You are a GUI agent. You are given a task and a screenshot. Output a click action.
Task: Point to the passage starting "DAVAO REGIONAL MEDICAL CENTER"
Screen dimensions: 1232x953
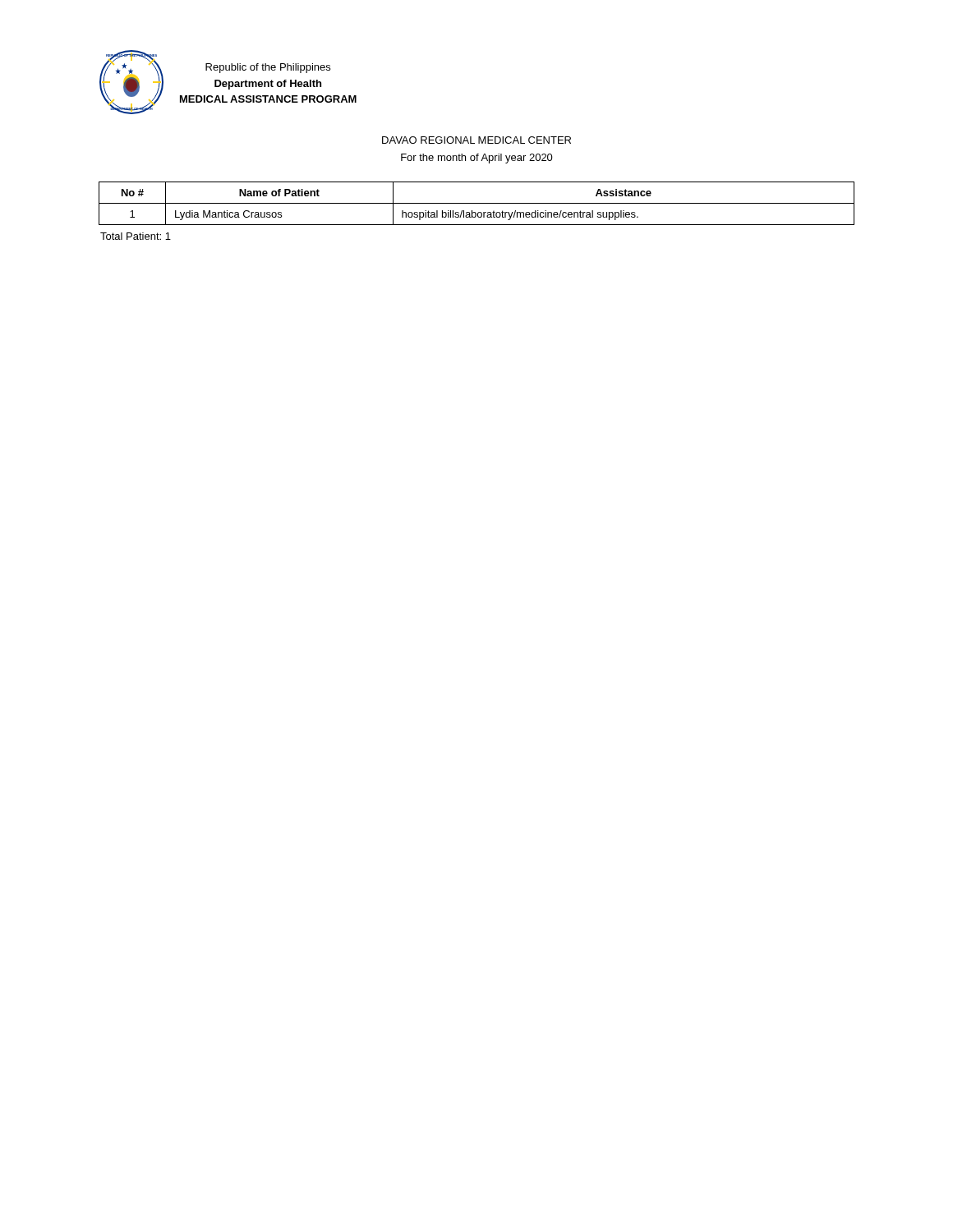(x=476, y=149)
